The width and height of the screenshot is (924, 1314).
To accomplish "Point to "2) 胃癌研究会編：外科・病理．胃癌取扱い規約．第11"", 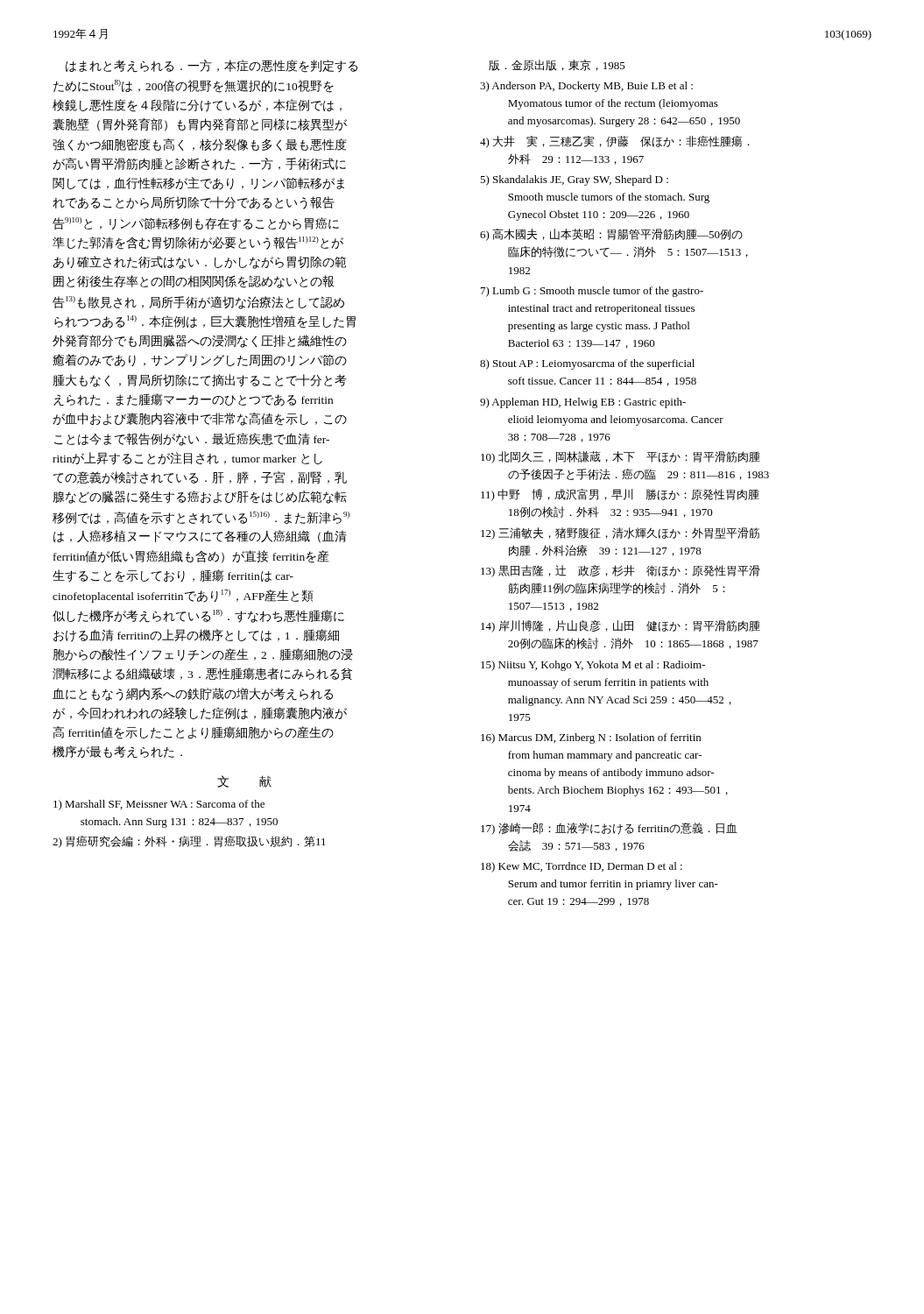I will click(x=189, y=841).
